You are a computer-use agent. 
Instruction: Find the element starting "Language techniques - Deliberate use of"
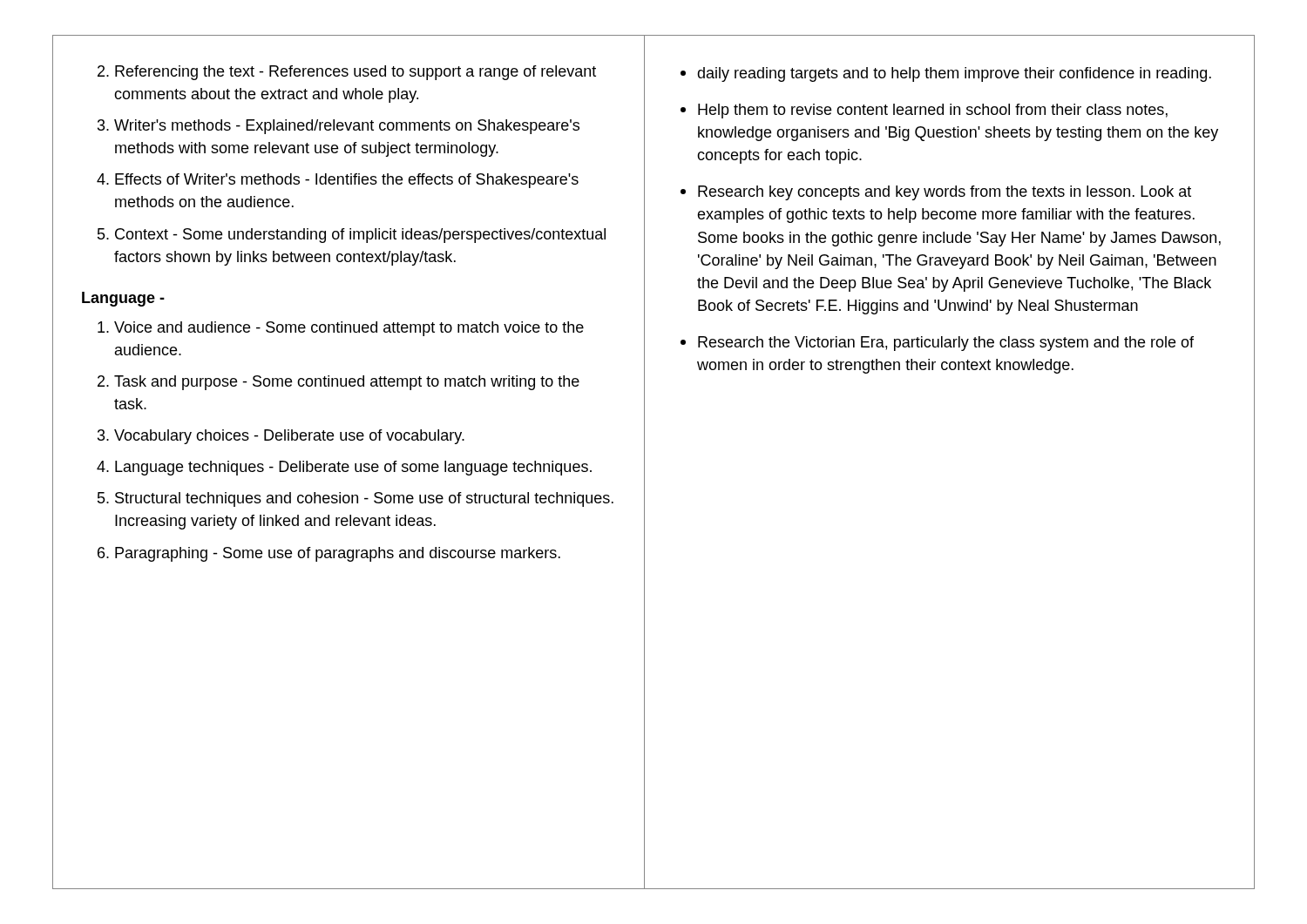365,467
